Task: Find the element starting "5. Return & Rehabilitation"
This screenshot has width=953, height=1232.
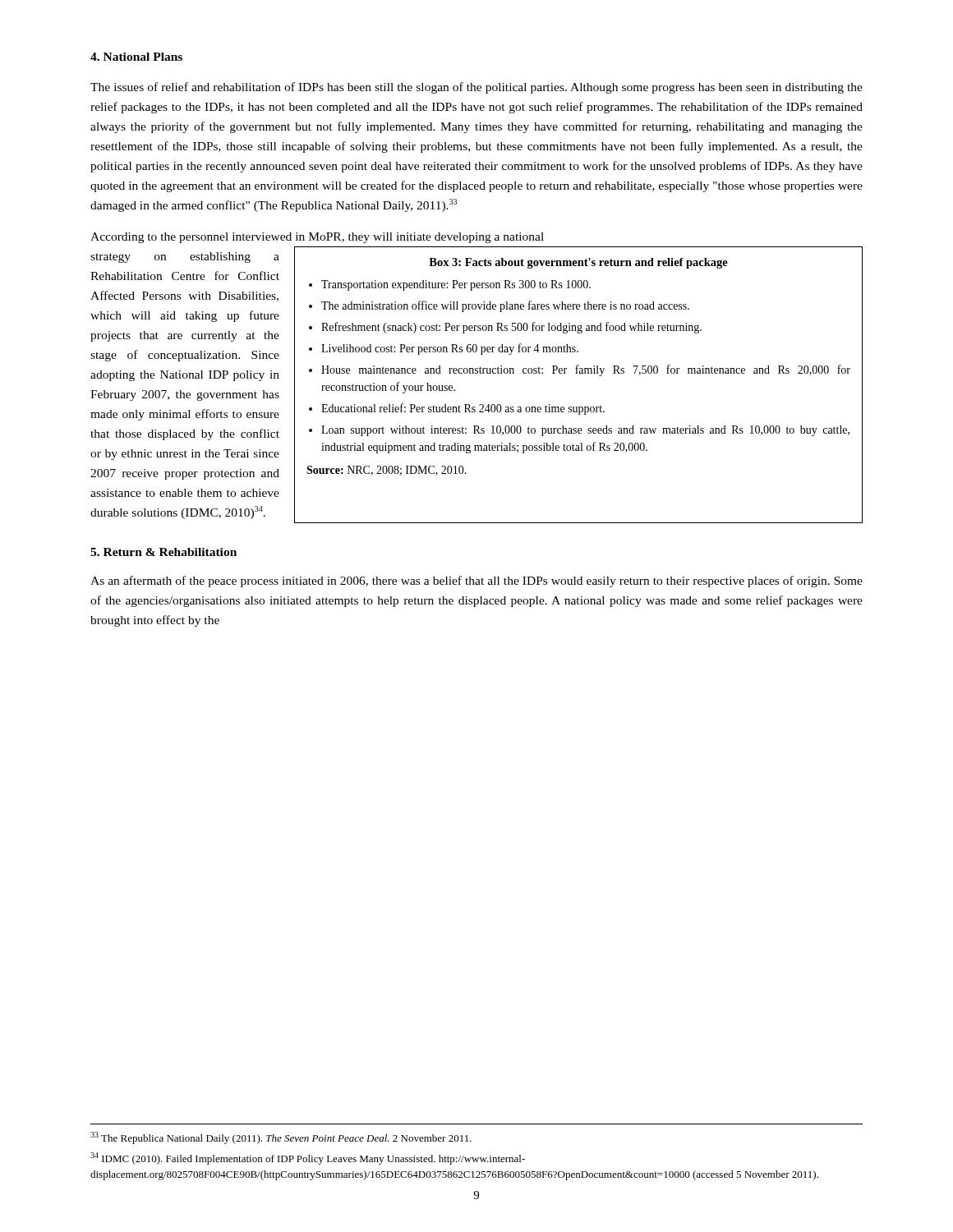Action: (164, 551)
